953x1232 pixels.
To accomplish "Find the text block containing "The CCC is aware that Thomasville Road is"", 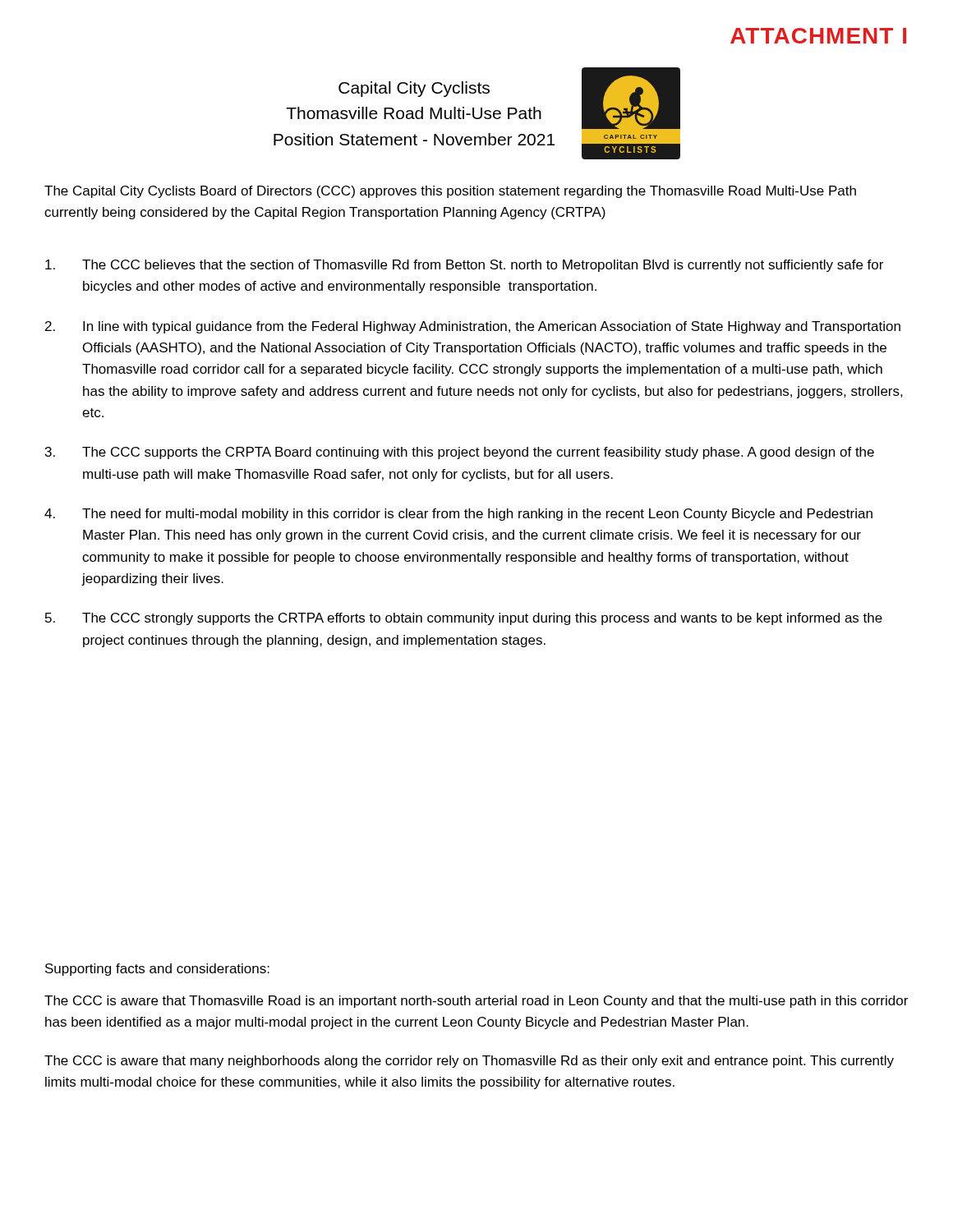I will (476, 1012).
